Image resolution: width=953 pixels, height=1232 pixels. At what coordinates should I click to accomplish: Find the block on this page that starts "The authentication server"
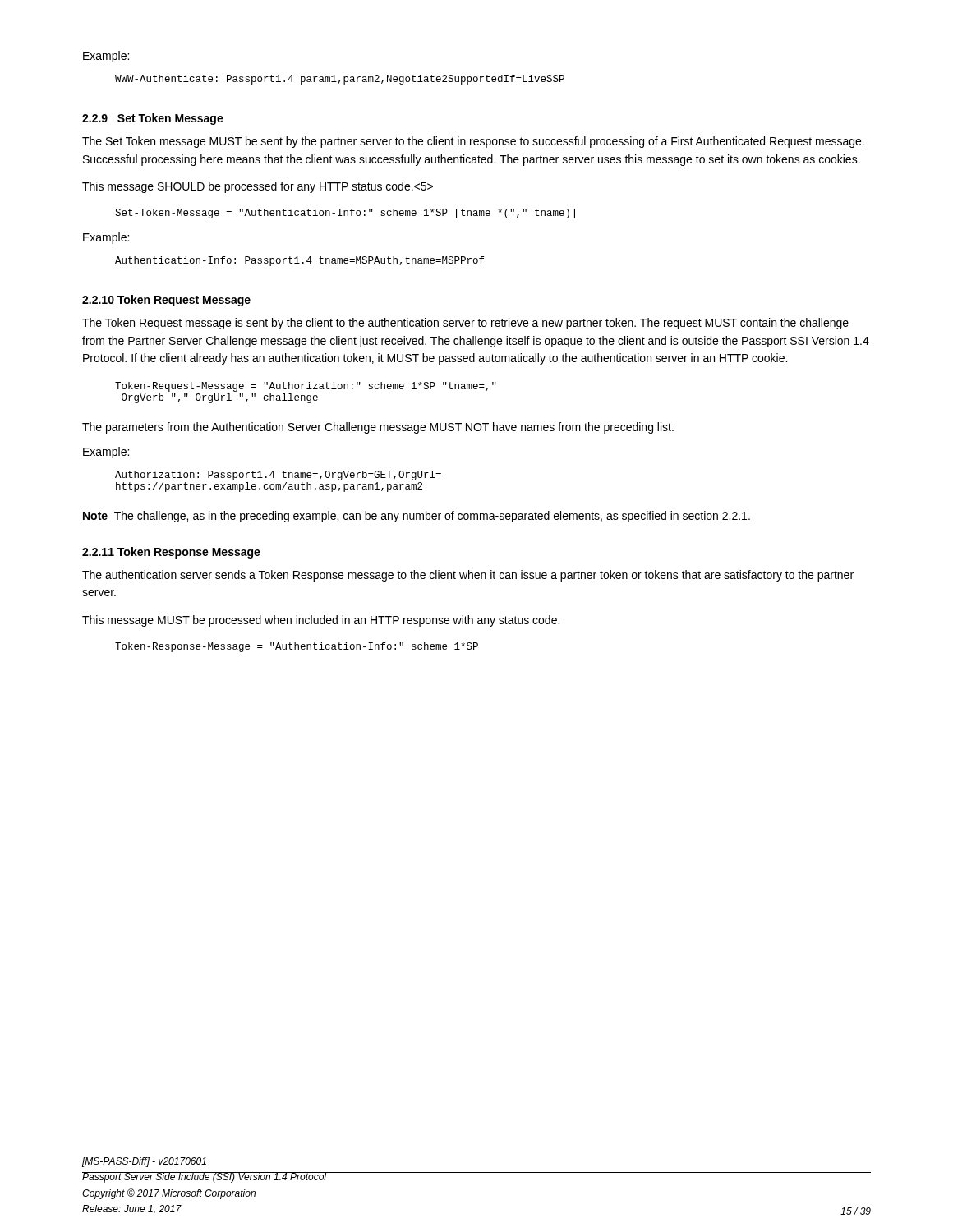pos(468,583)
